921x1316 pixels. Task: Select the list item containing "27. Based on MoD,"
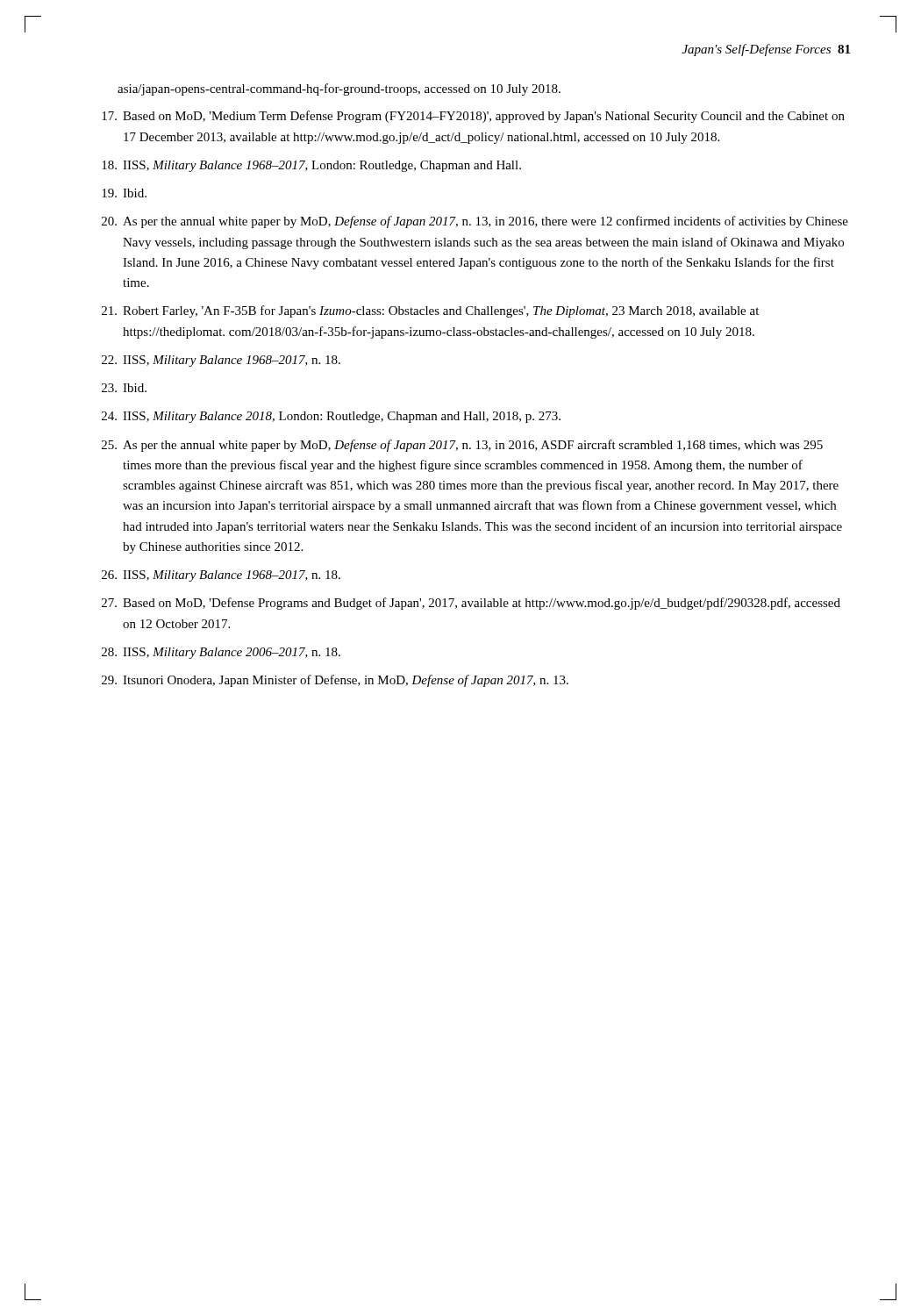click(469, 614)
